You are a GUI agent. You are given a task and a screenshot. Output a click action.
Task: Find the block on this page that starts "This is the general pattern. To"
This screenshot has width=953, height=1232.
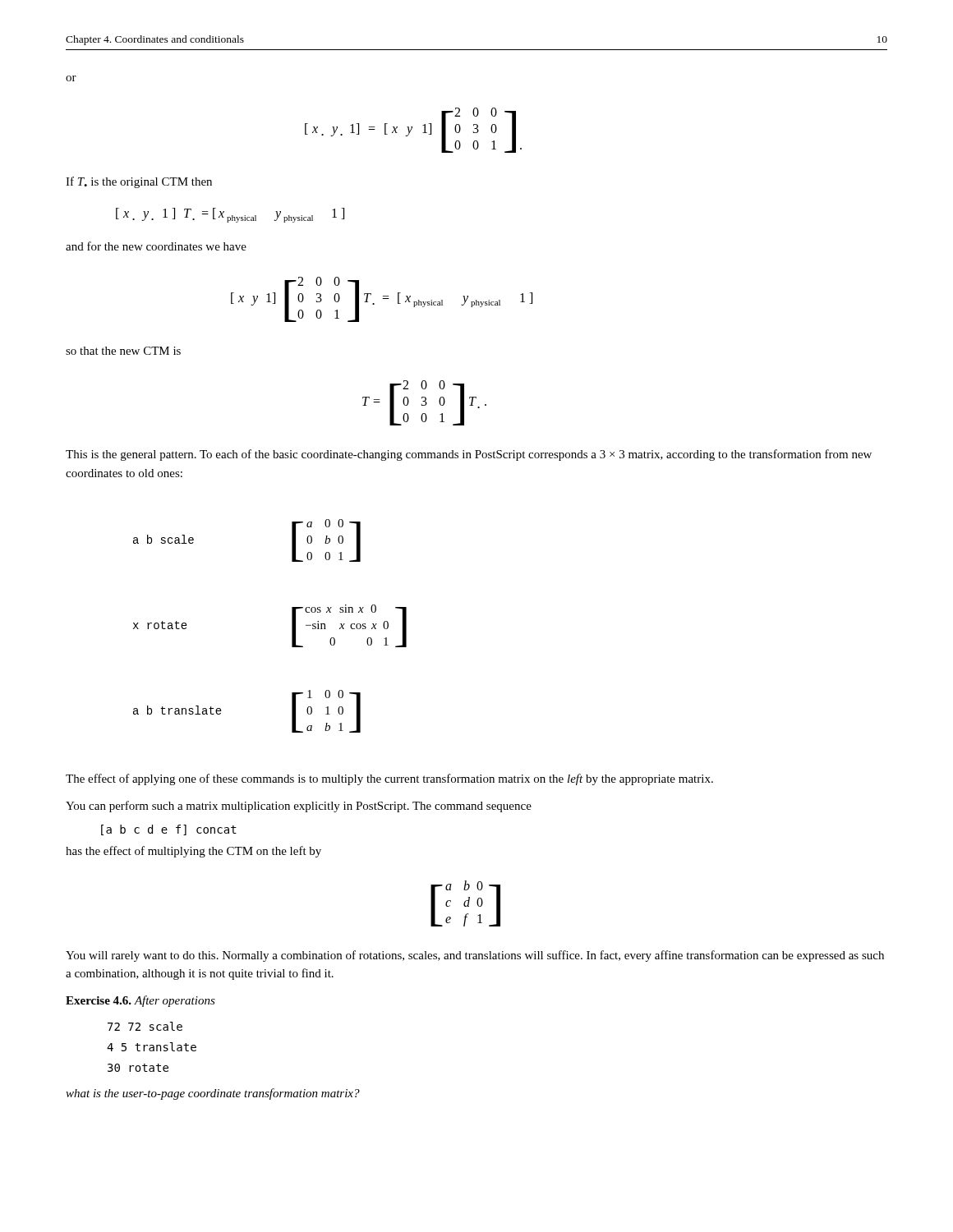click(x=469, y=464)
